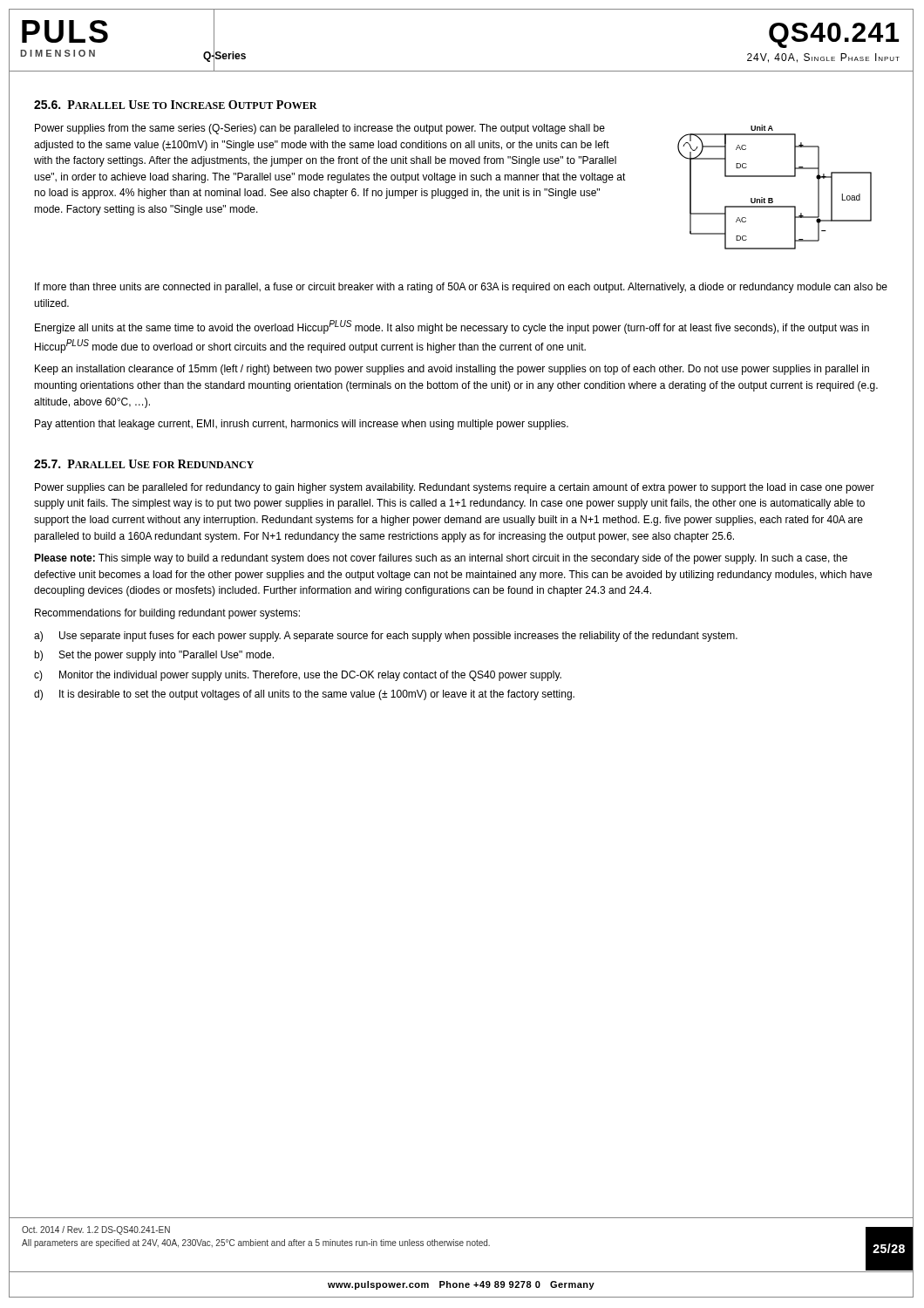Click on the engineering diagram

pos(773,197)
